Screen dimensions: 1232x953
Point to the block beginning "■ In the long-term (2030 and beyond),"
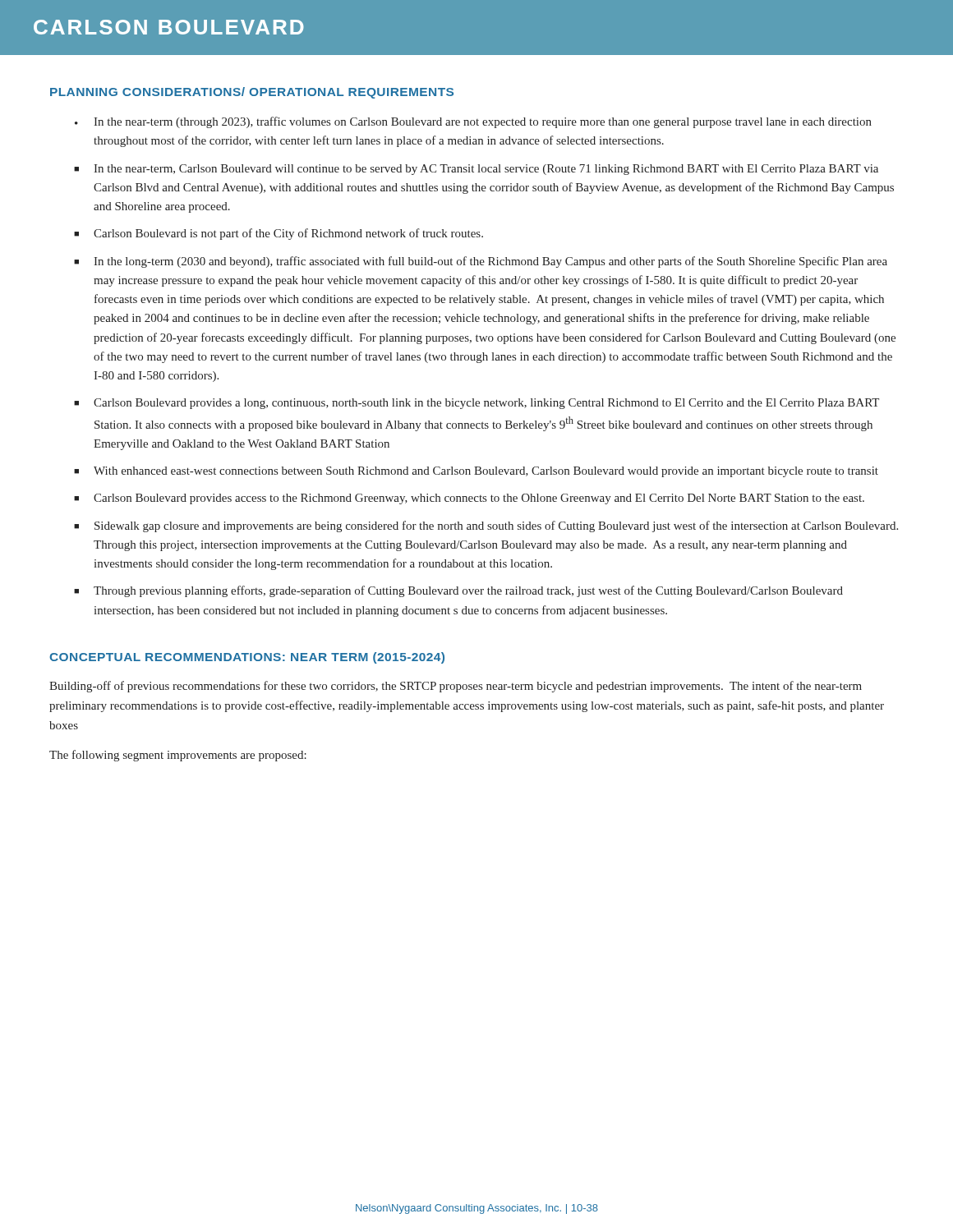[489, 319]
